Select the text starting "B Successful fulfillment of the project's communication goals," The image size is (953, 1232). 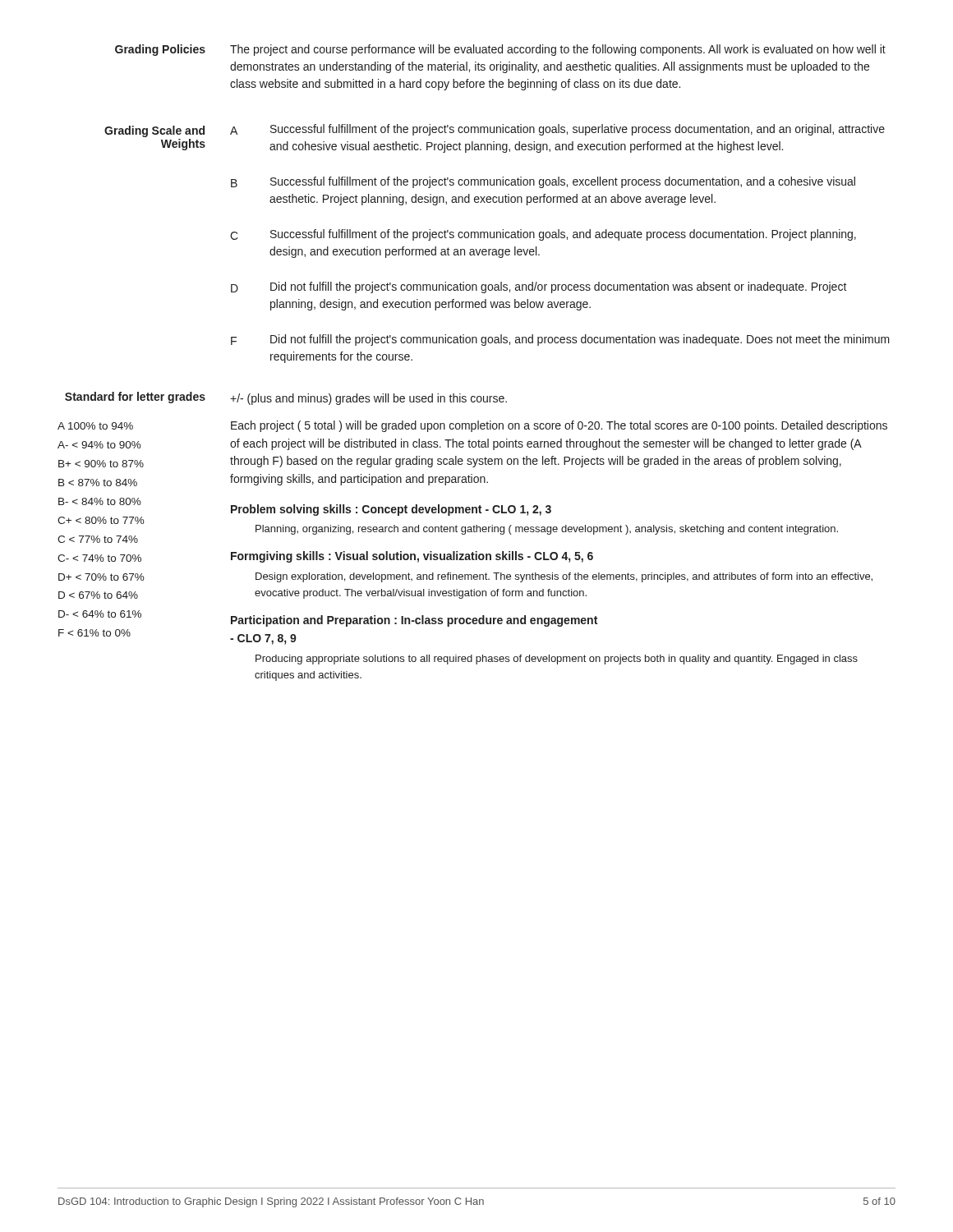tap(563, 191)
